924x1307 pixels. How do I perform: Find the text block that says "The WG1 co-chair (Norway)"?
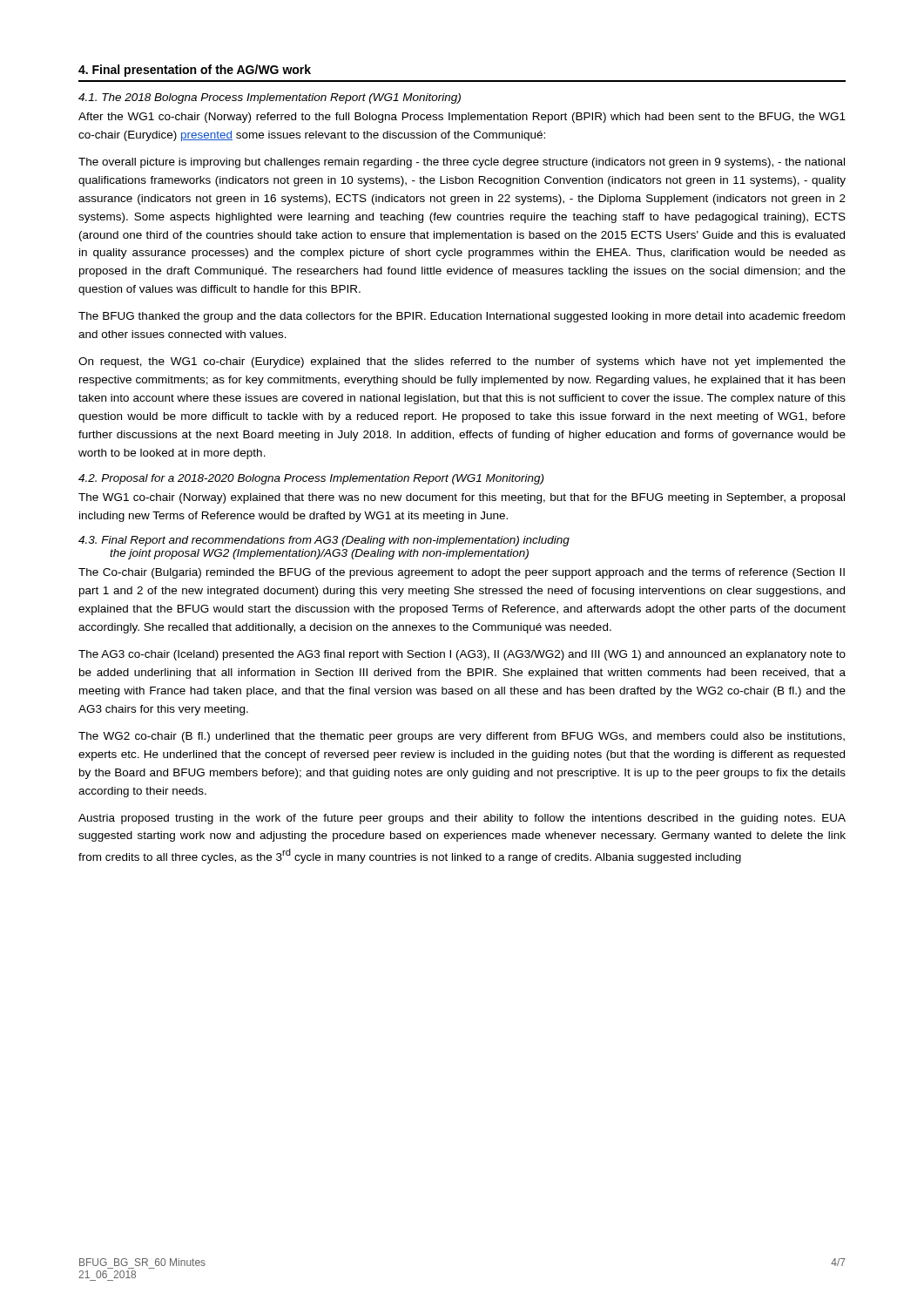[462, 506]
